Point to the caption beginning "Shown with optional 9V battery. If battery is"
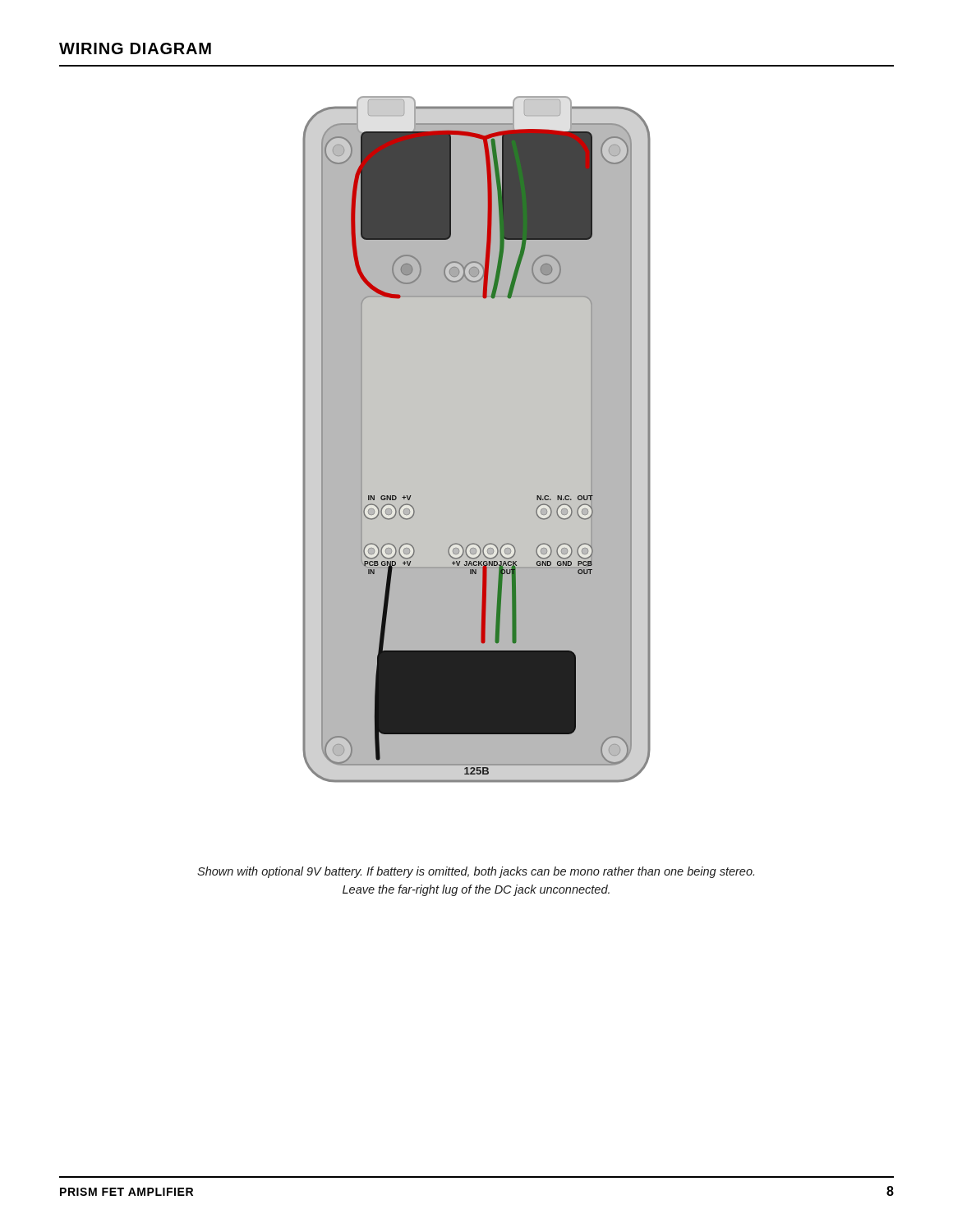The width and height of the screenshot is (953, 1232). point(476,880)
